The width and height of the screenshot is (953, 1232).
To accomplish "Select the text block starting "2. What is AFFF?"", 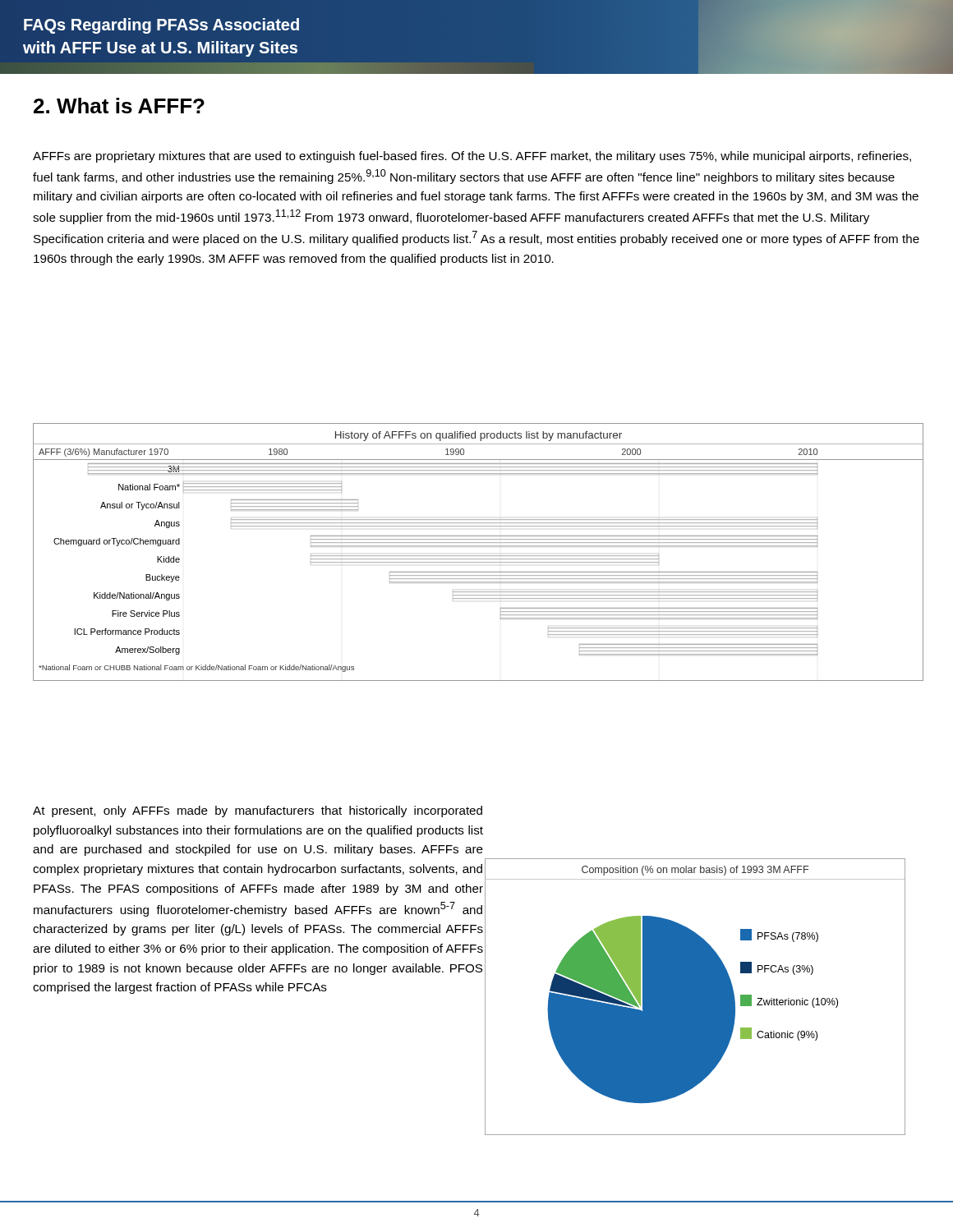I will pyautogui.click(x=119, y=106).
